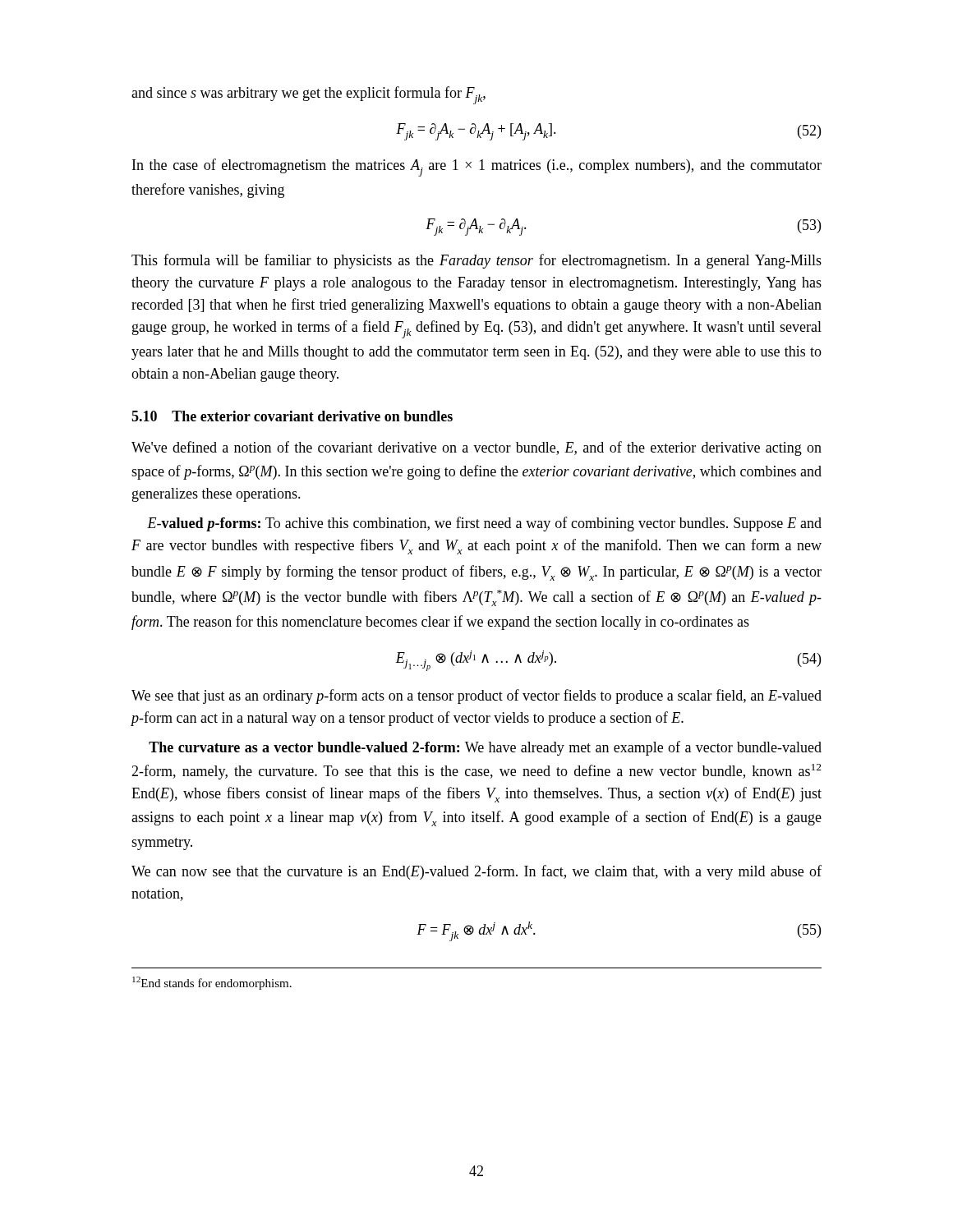Point to the formula beginning "F = Fjk ⊗ dxj ∧"
Image resolution: width=953 pixels, height=1232 pixels.
469,931
